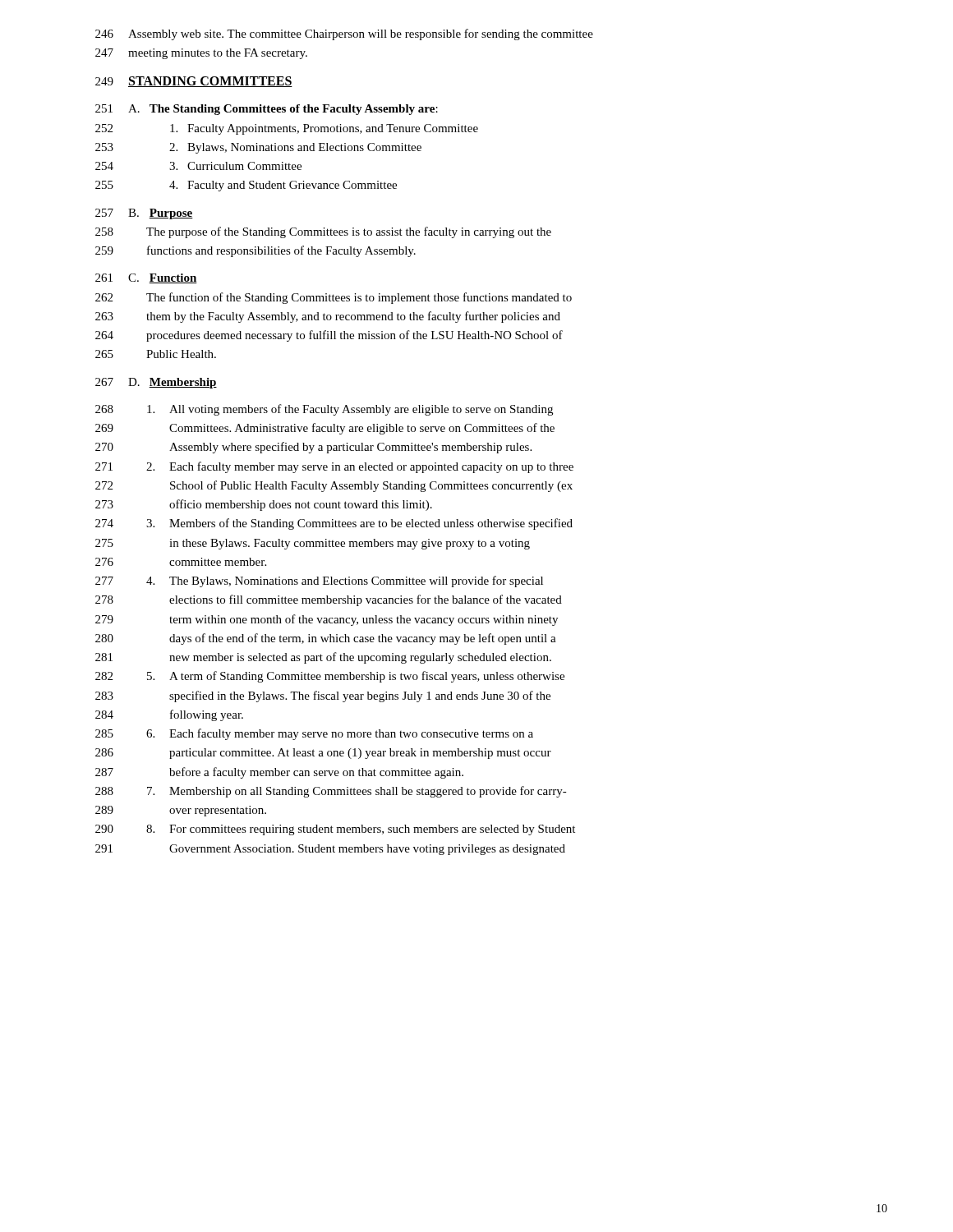Find the block on this page that starts "261 C. Function 262 The function of the"
Image resolution: width=953 pixels, height=1232 pixels.
pyautogui.click(x=485, y=317)
